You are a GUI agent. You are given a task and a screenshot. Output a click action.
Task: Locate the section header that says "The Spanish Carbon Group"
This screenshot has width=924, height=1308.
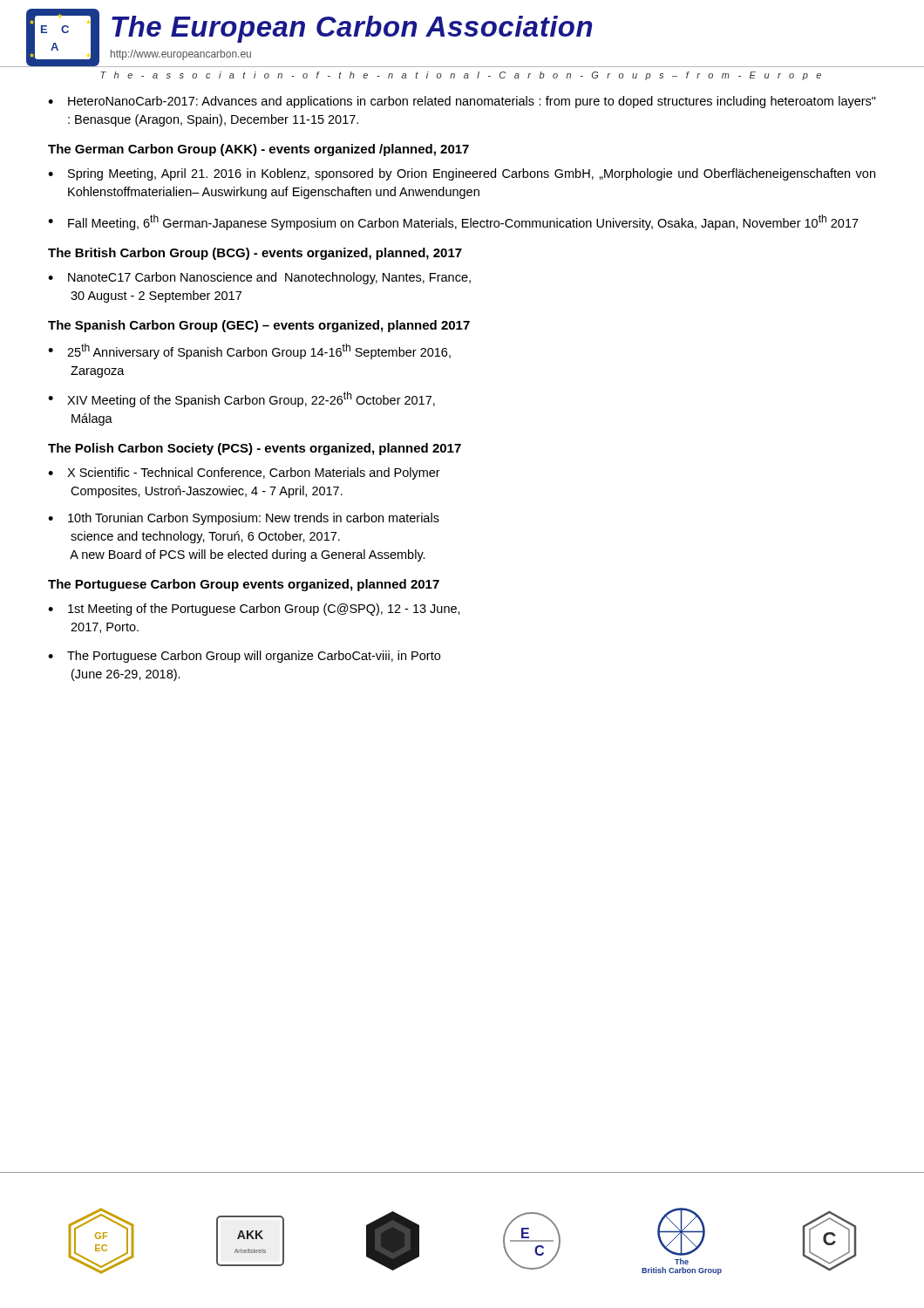259,325
